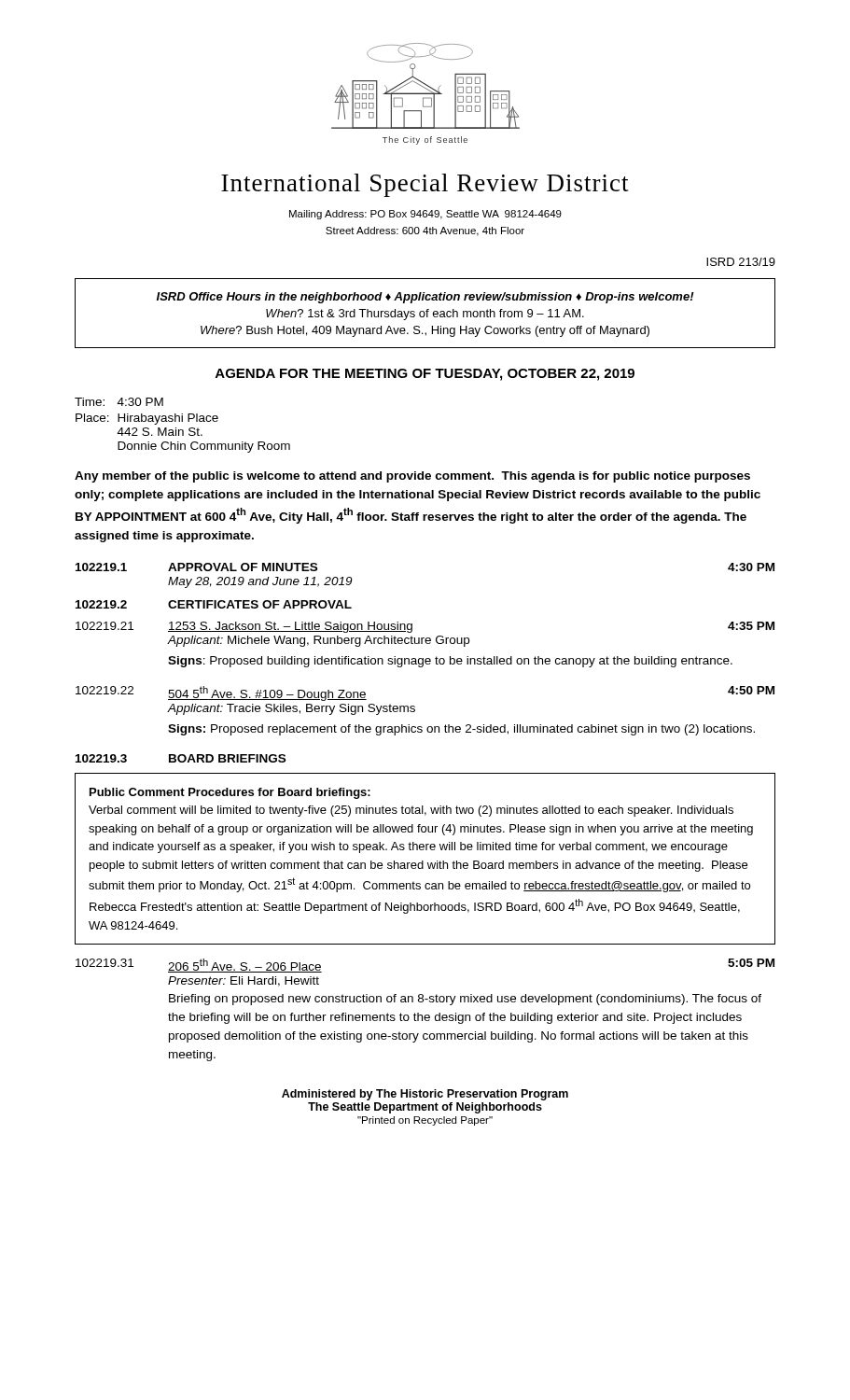Locate the text block containing "Any member of the public is"
Screen dimensions: 1400x850
pos(418,505)
